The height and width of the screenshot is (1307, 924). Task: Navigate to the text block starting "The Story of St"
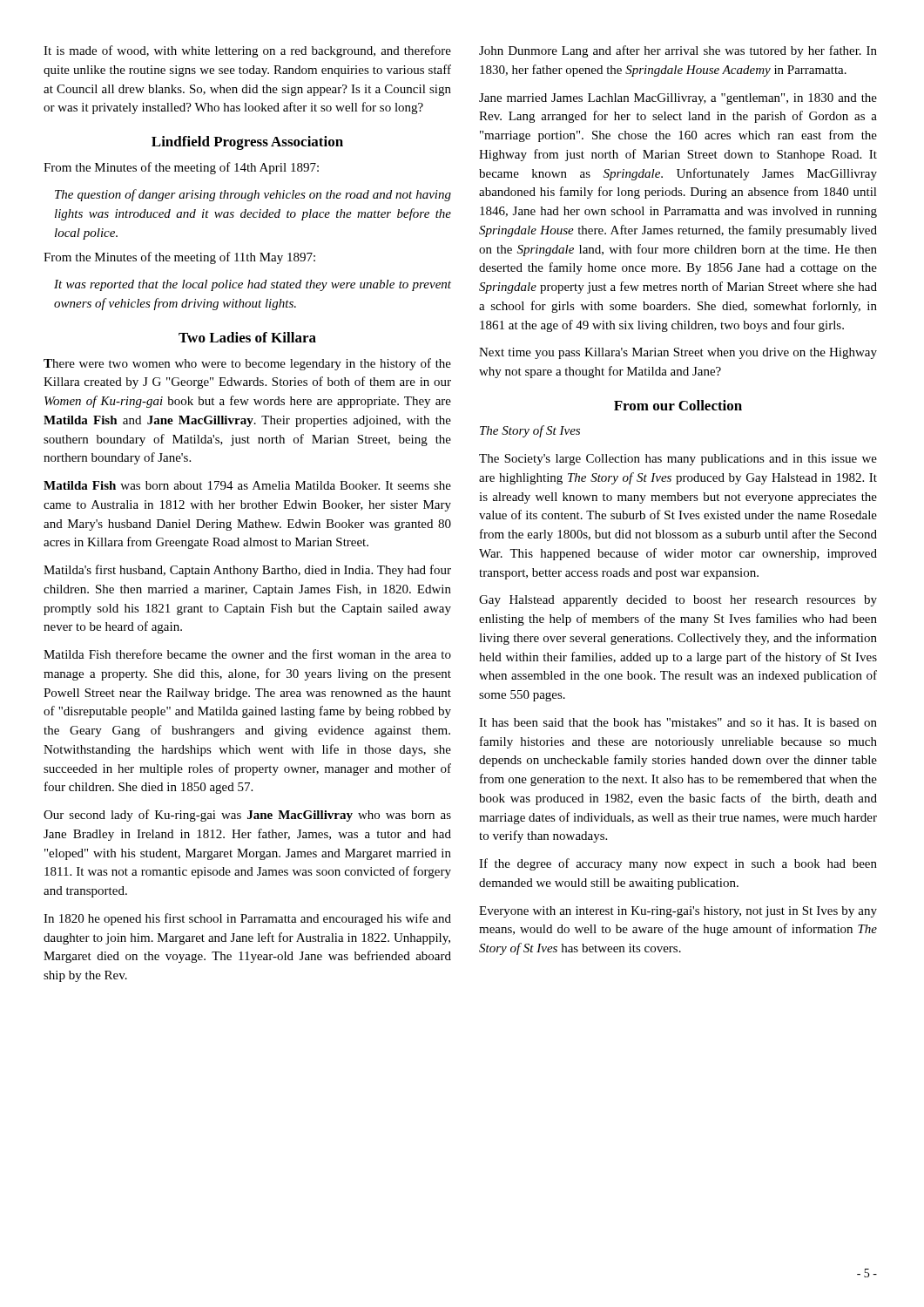pyautogui.click(x=530, y=431)
